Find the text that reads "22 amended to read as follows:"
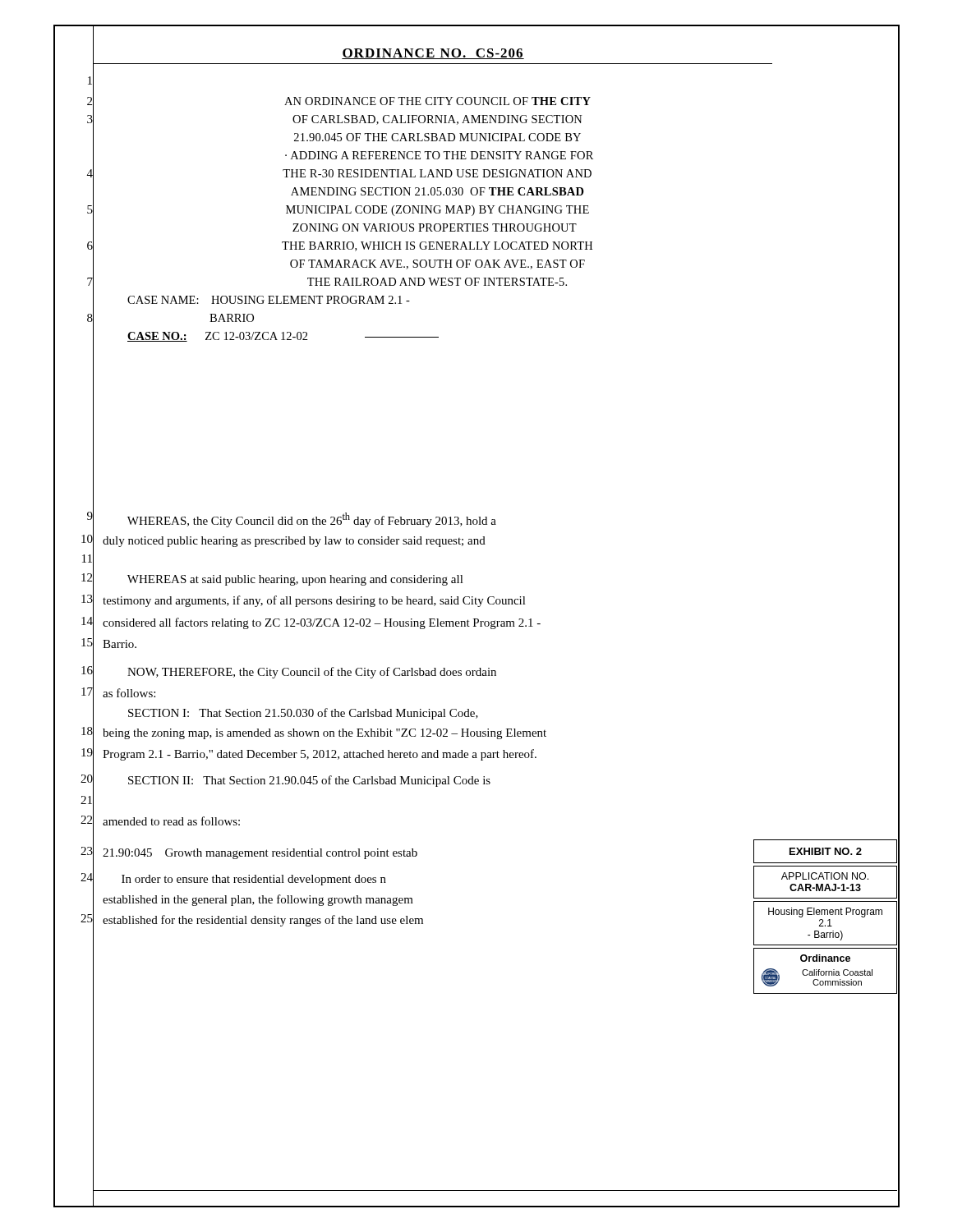The image size is (953, 1232). click(147, 822)
